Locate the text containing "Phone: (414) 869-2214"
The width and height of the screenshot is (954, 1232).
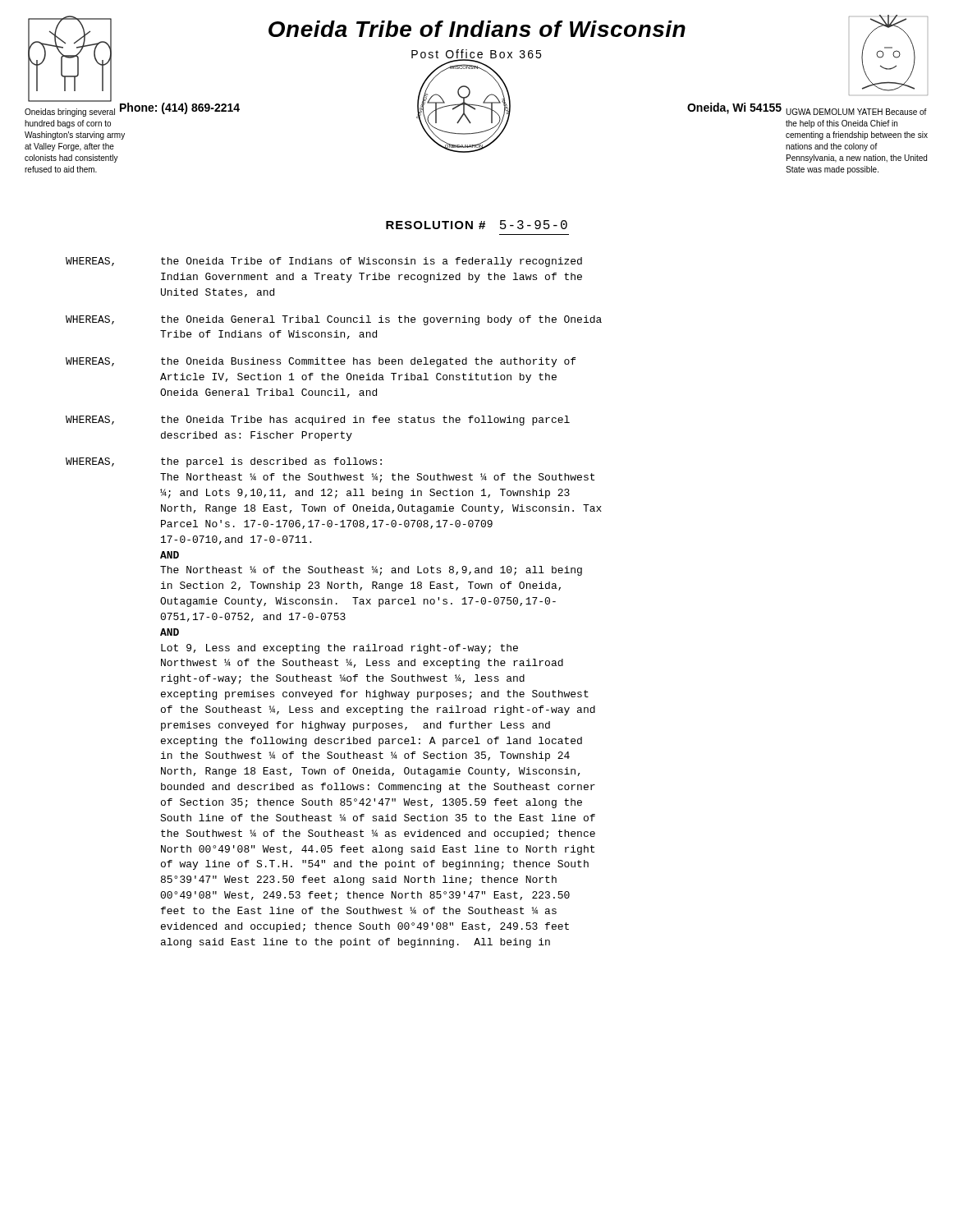point(179,108)
